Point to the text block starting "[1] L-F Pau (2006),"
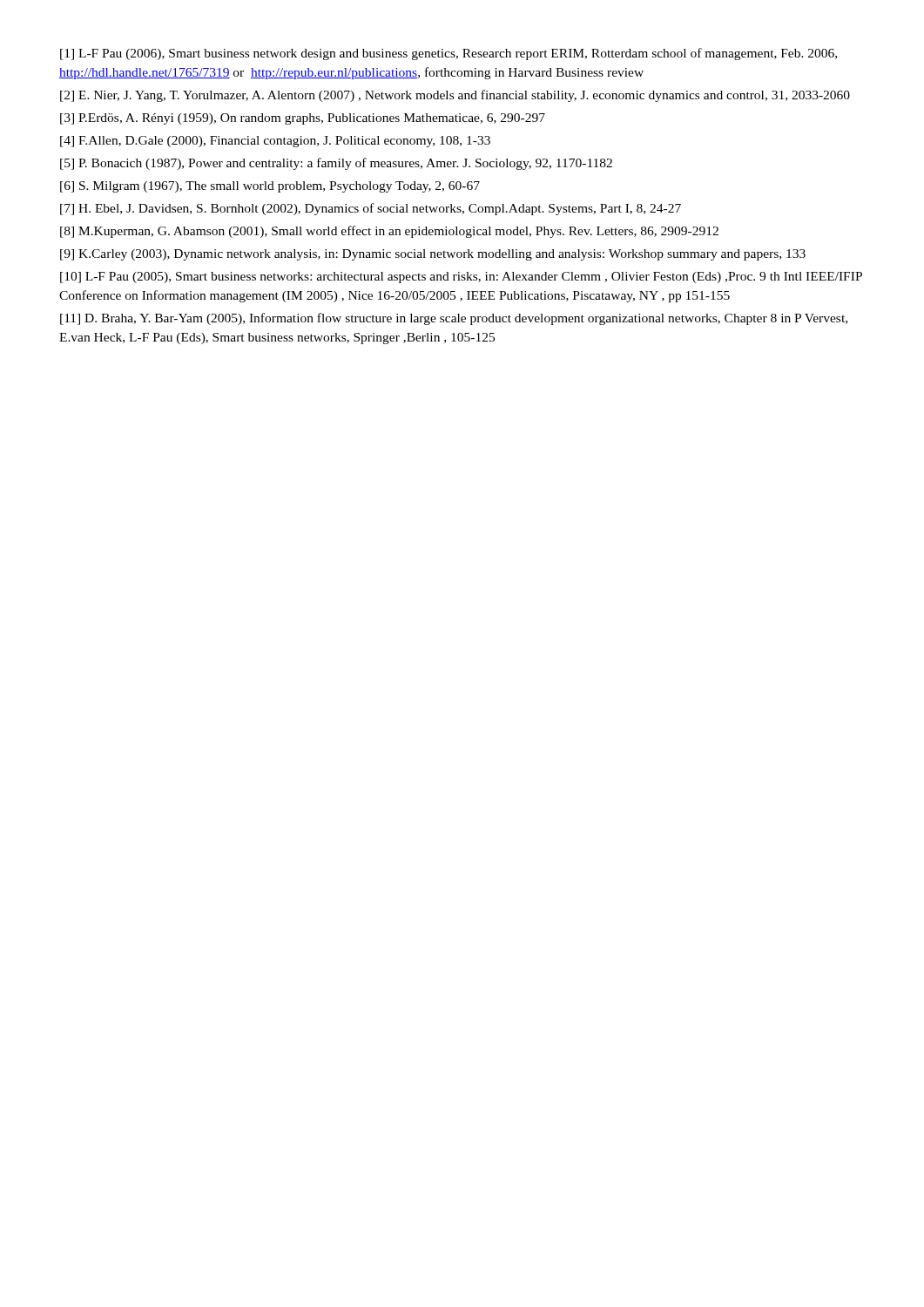This screenshot has height=1307, width=924. (449, 62)
